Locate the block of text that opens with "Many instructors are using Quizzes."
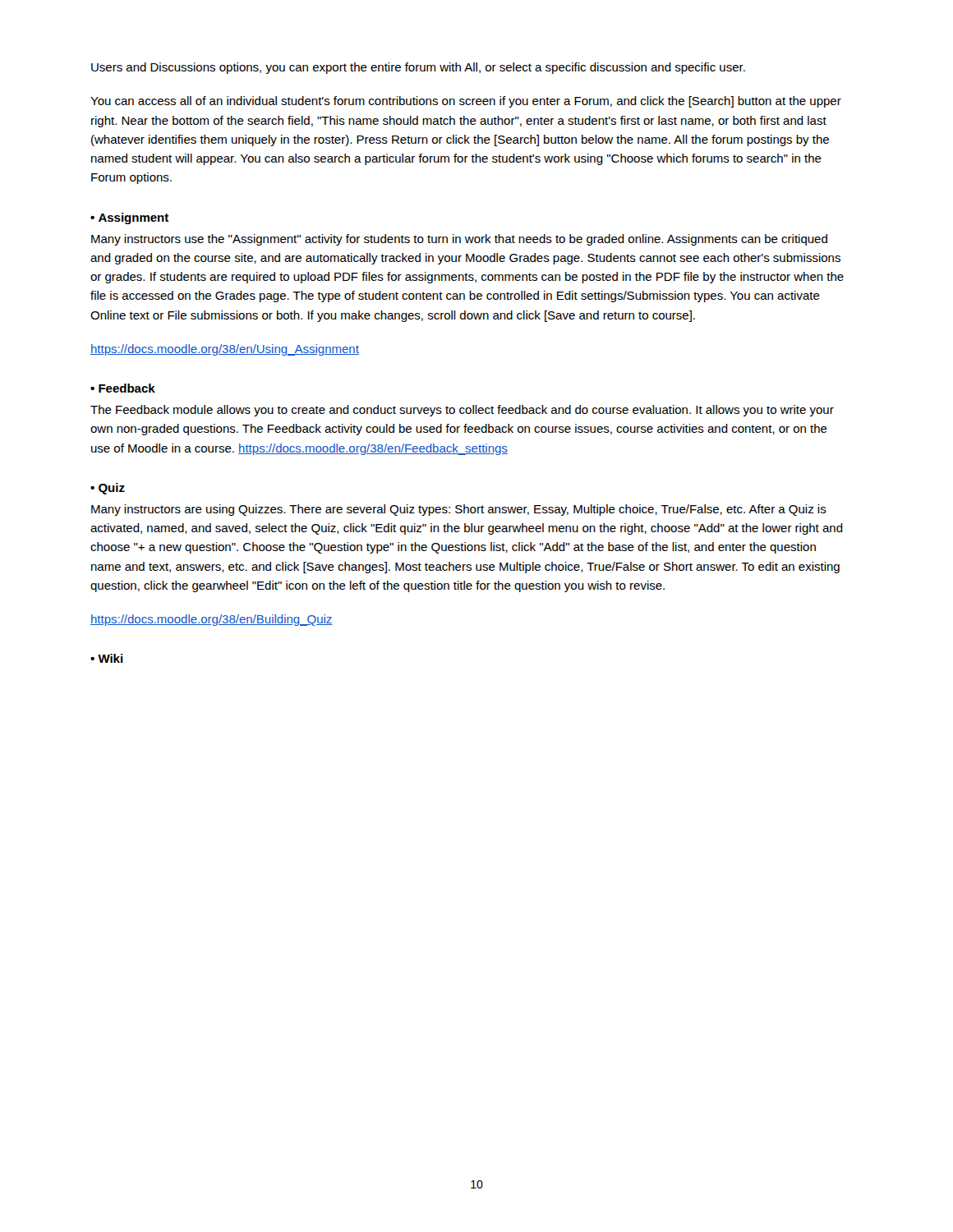The height and width of the screenshot is (1232, 953). pyautogui.click(x=467, y=547)
